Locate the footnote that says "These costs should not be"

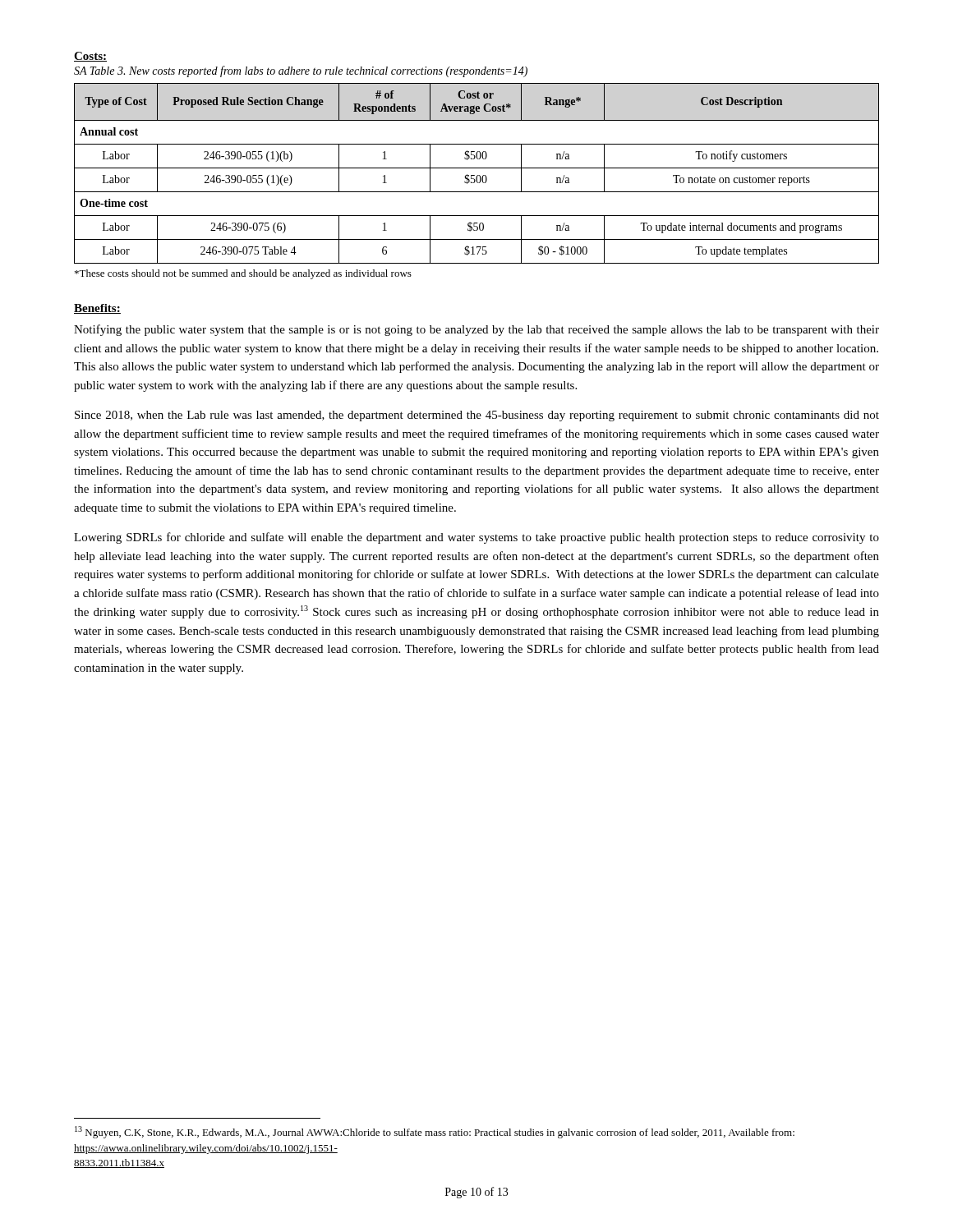[x=243, y=273]
